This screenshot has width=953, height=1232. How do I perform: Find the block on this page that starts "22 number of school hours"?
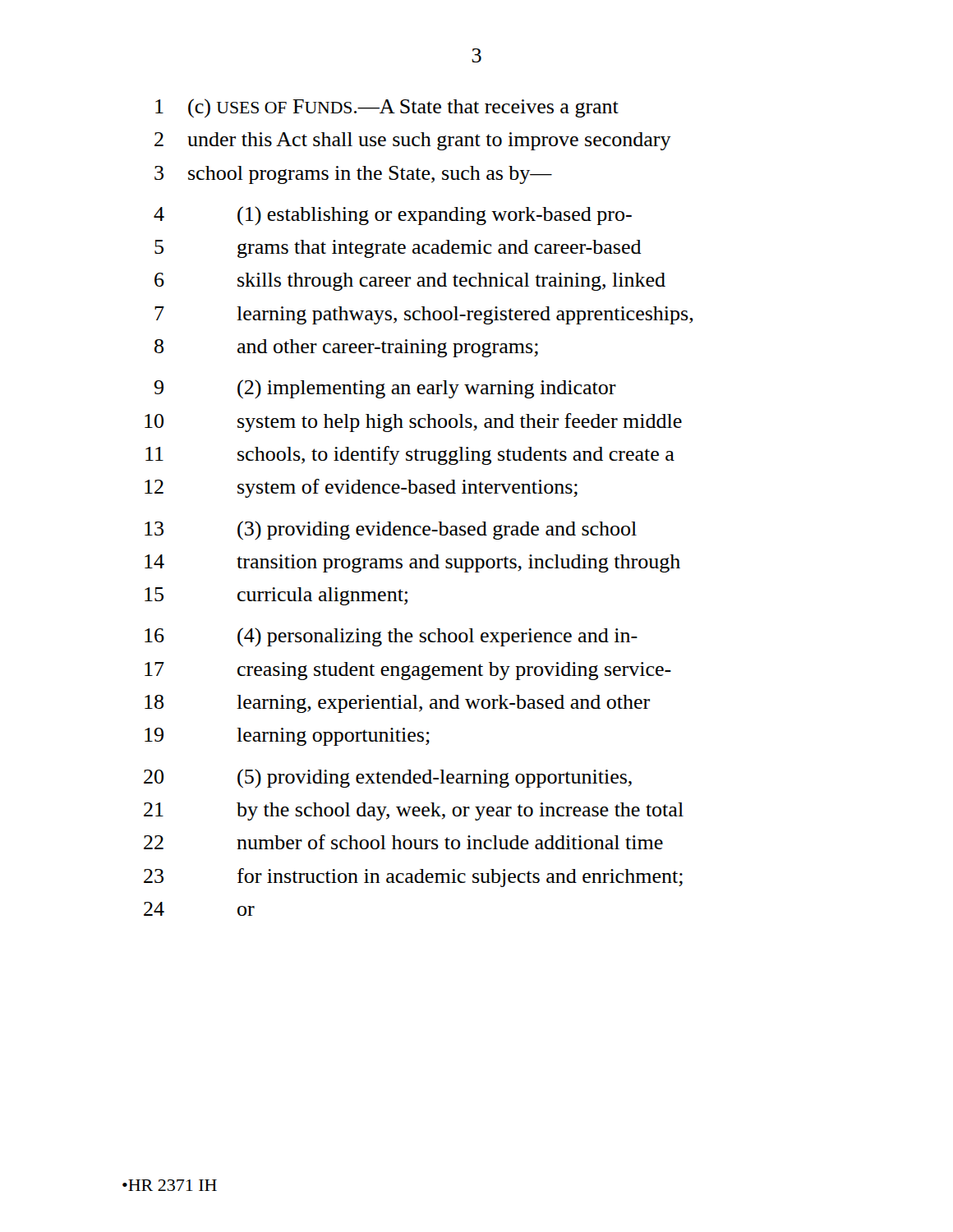click(488, 843)
